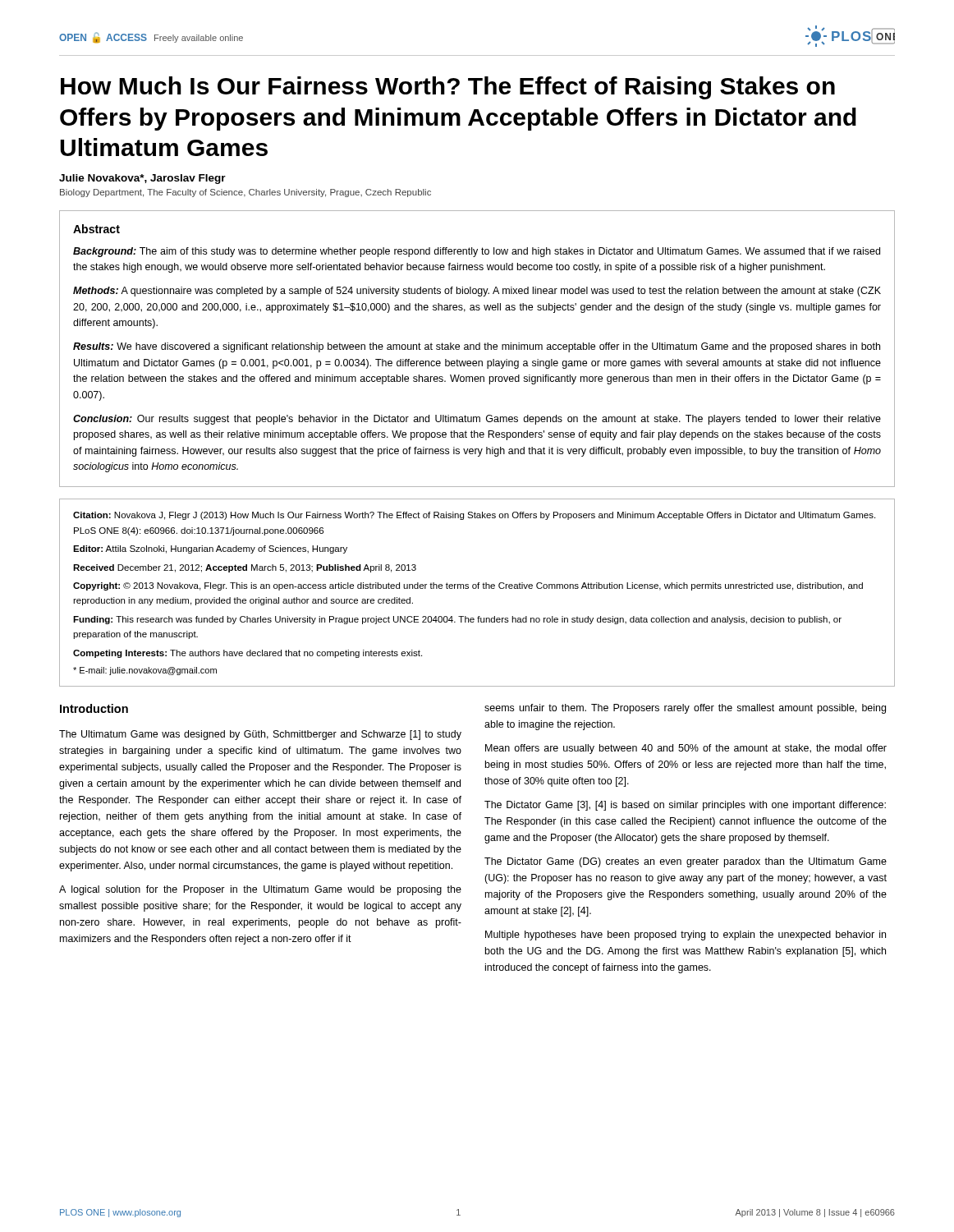Navigate to the block starting "How Much Is Our Fairness"
954x1232 pixels.
pos(458,117)
